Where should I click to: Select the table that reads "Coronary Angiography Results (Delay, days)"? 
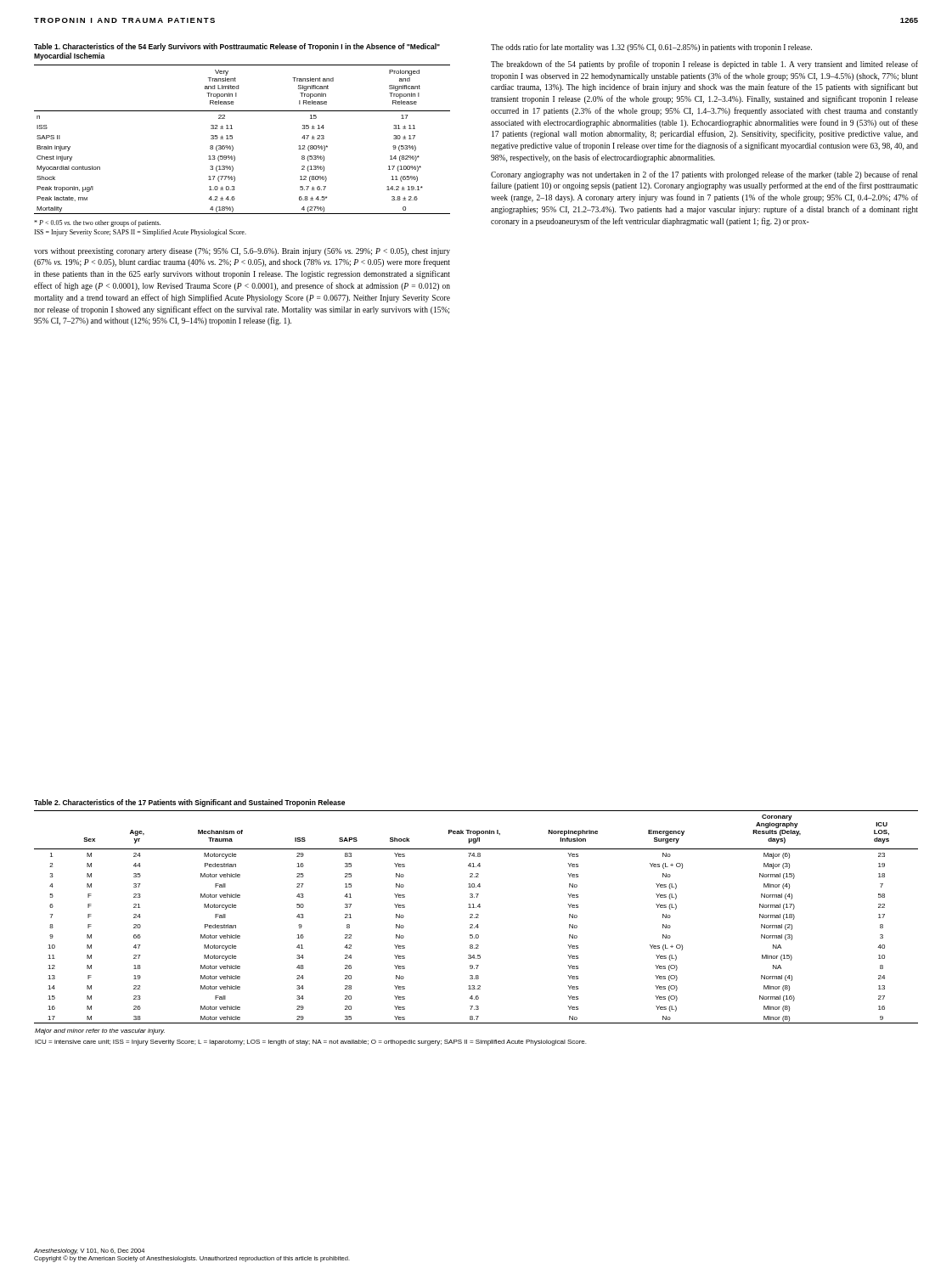(x=476, y=928)
